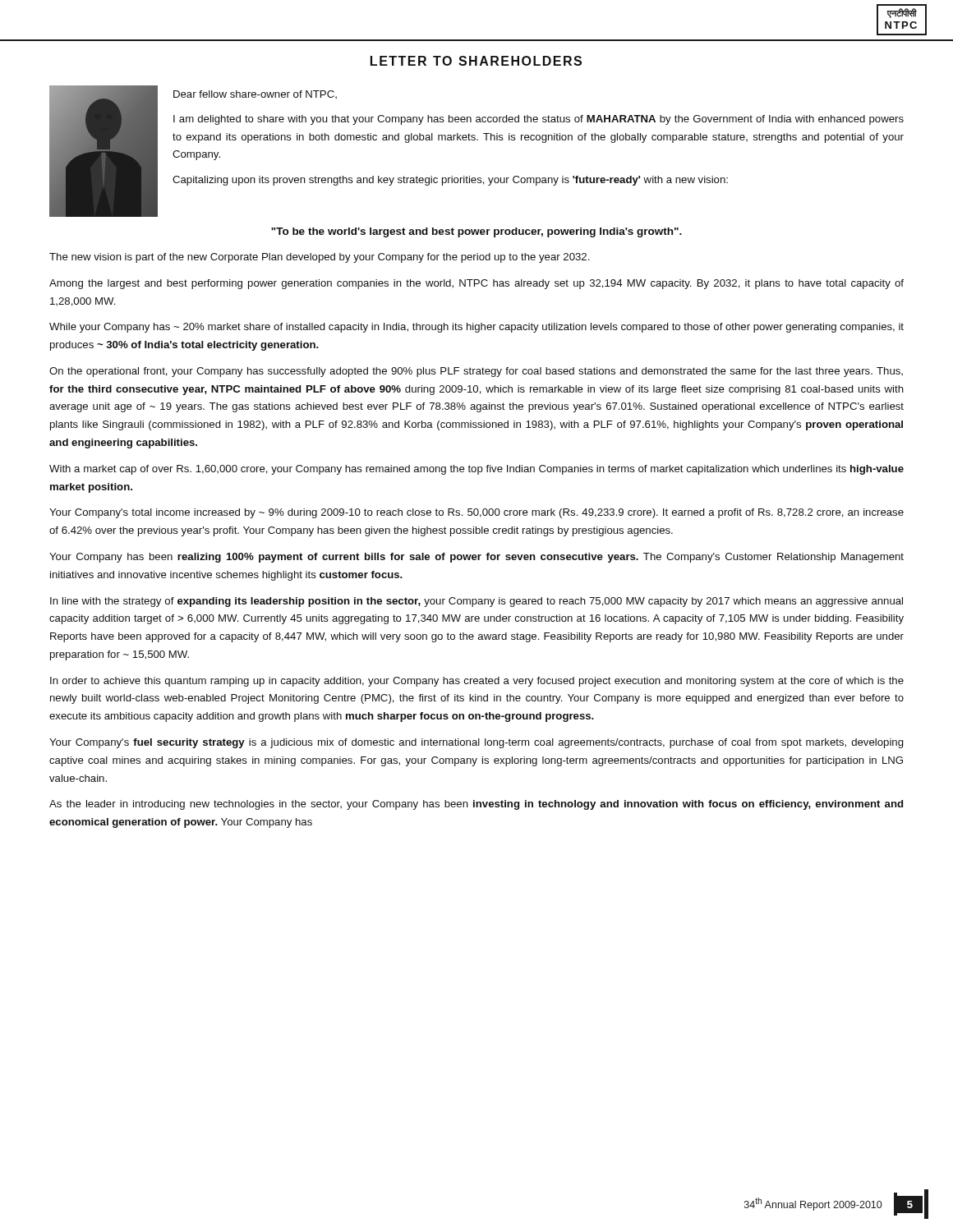Click the passage that begins "In line with the strategy"
The width and height of the screenshot is (953, 1232).
(476, 627)
